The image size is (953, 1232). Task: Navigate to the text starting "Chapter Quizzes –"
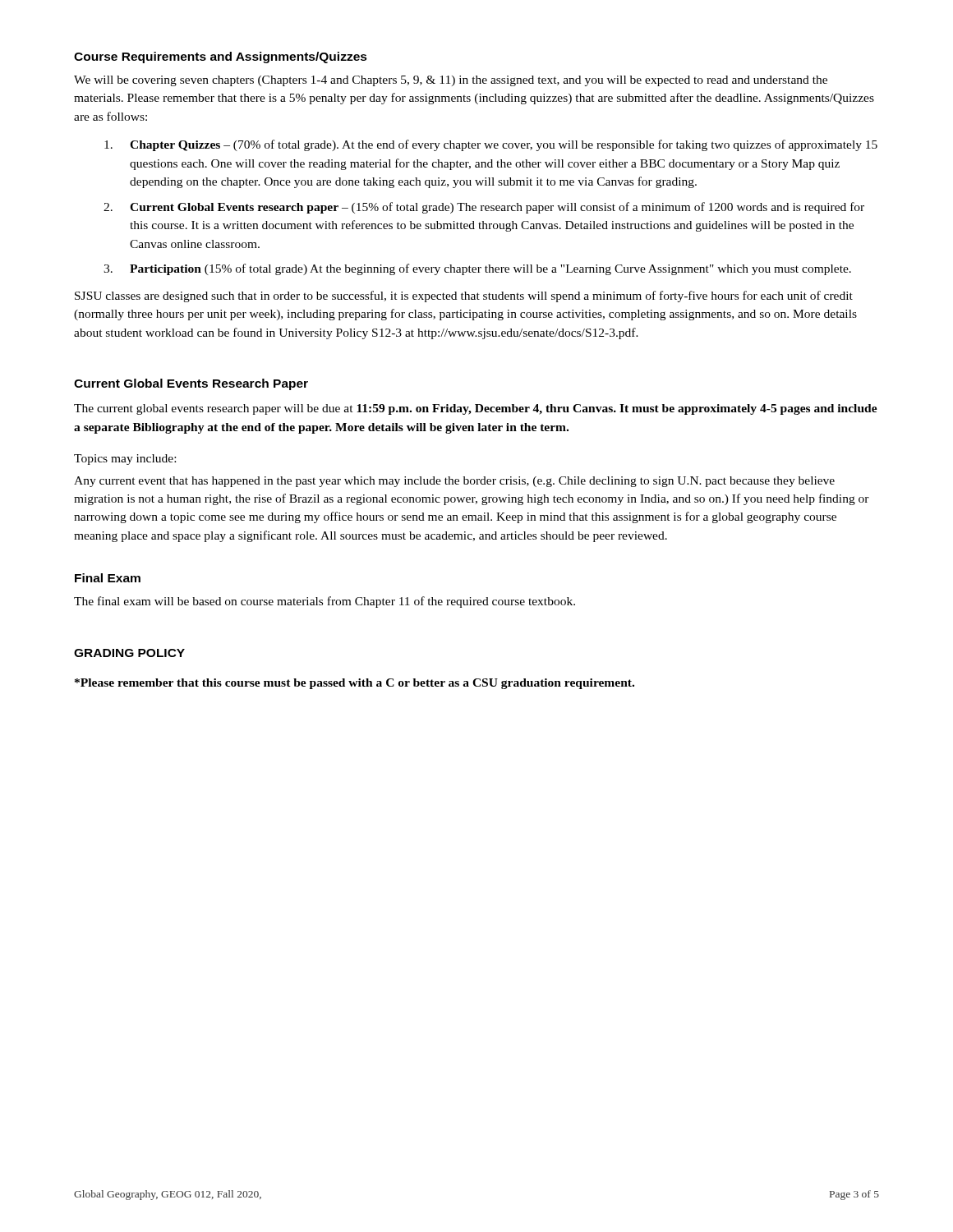476,164
